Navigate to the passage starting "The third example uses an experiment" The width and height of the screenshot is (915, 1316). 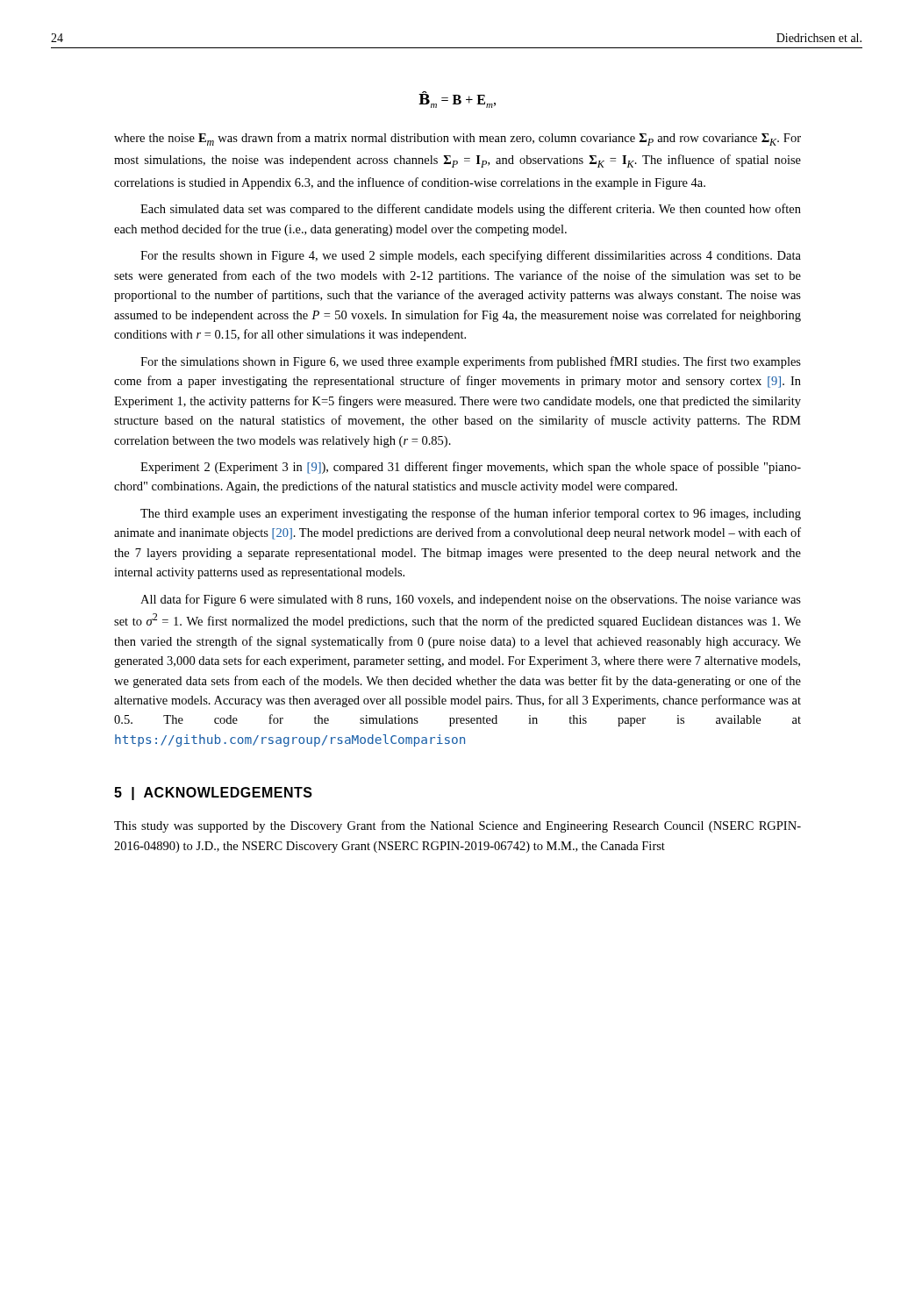coord(458,543)
